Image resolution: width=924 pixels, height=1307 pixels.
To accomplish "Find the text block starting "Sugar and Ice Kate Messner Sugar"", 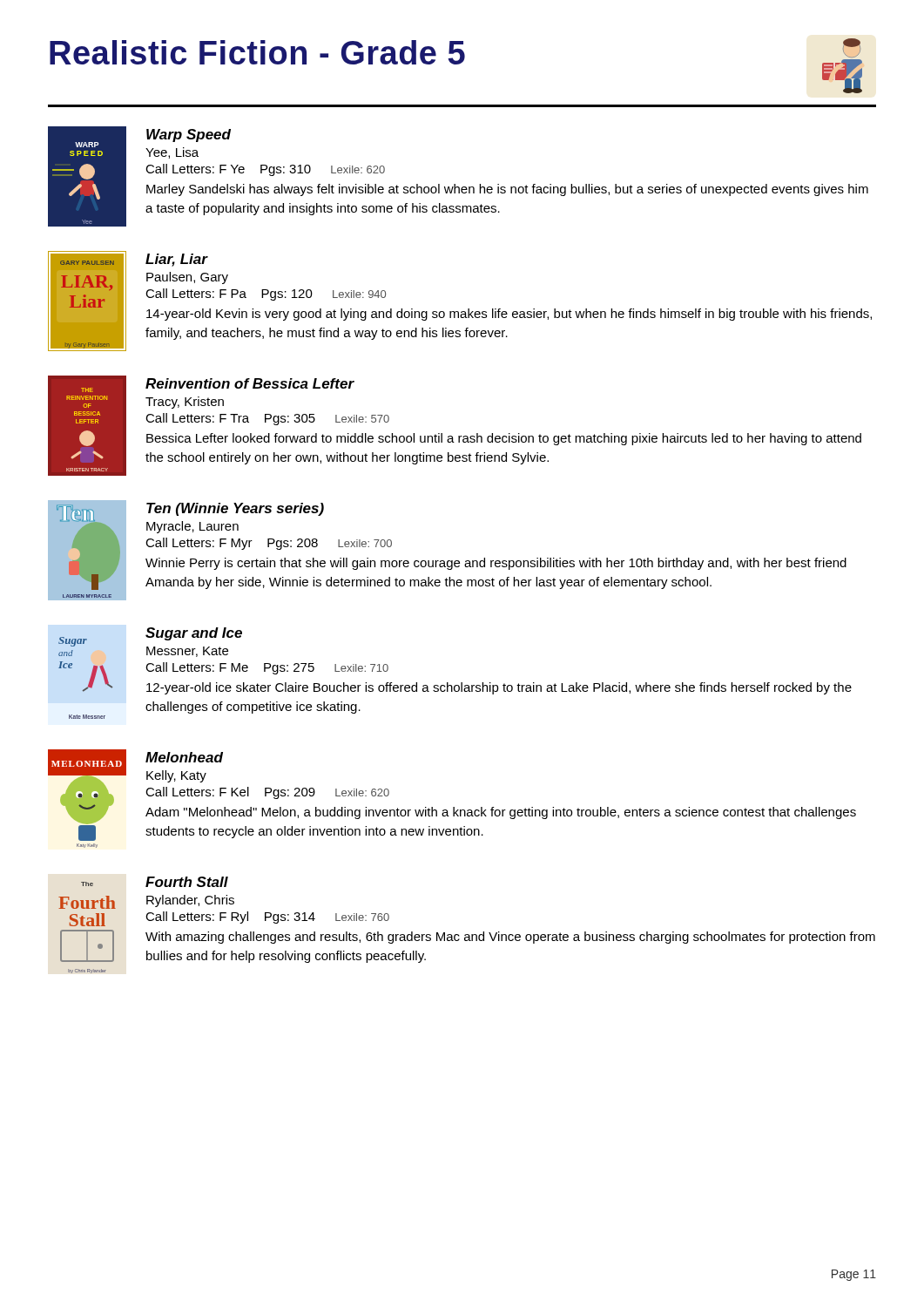I will point(462,675).
